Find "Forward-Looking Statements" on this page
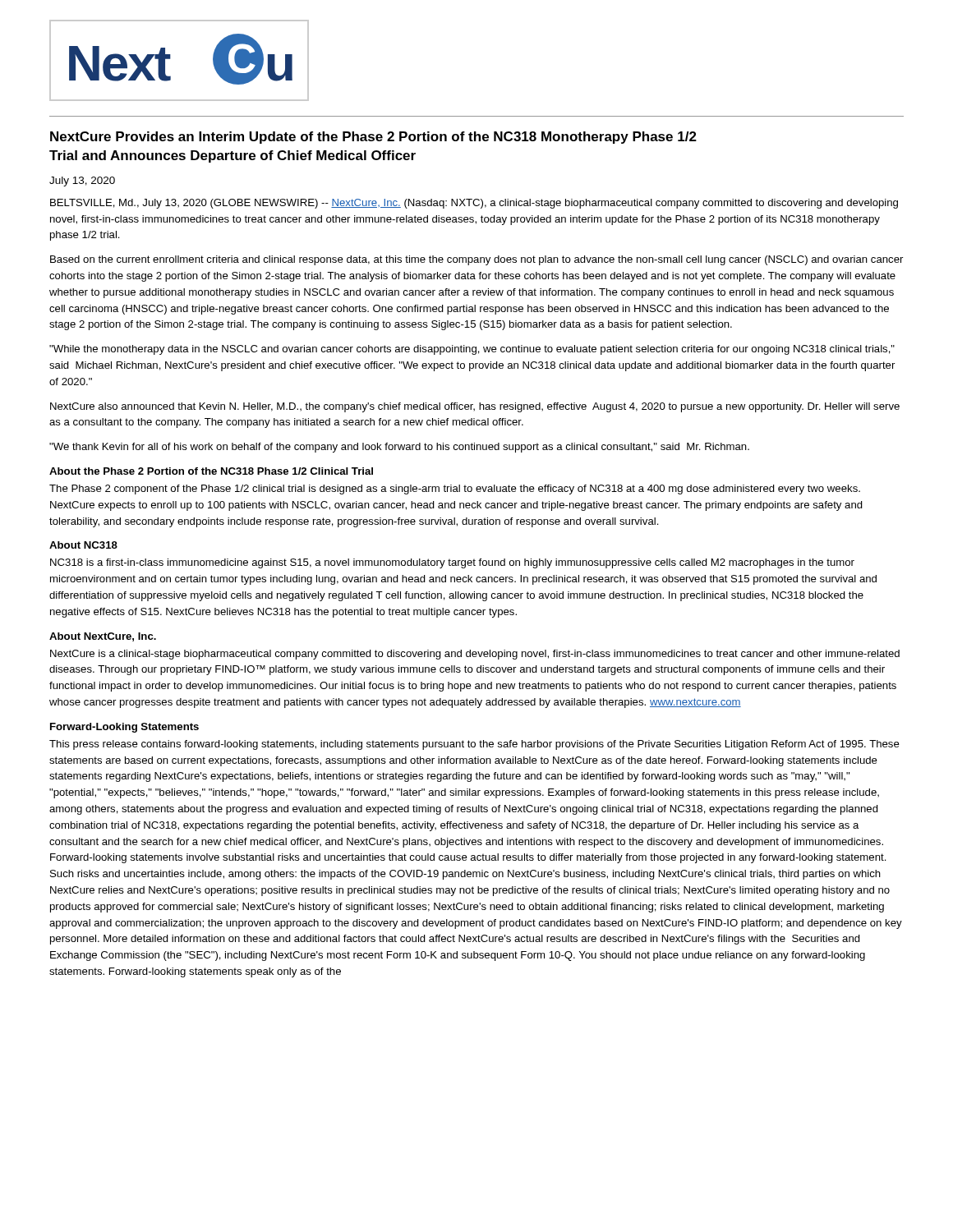The height and width of the screenshot is (1232, 953). (x=124, y=726)
